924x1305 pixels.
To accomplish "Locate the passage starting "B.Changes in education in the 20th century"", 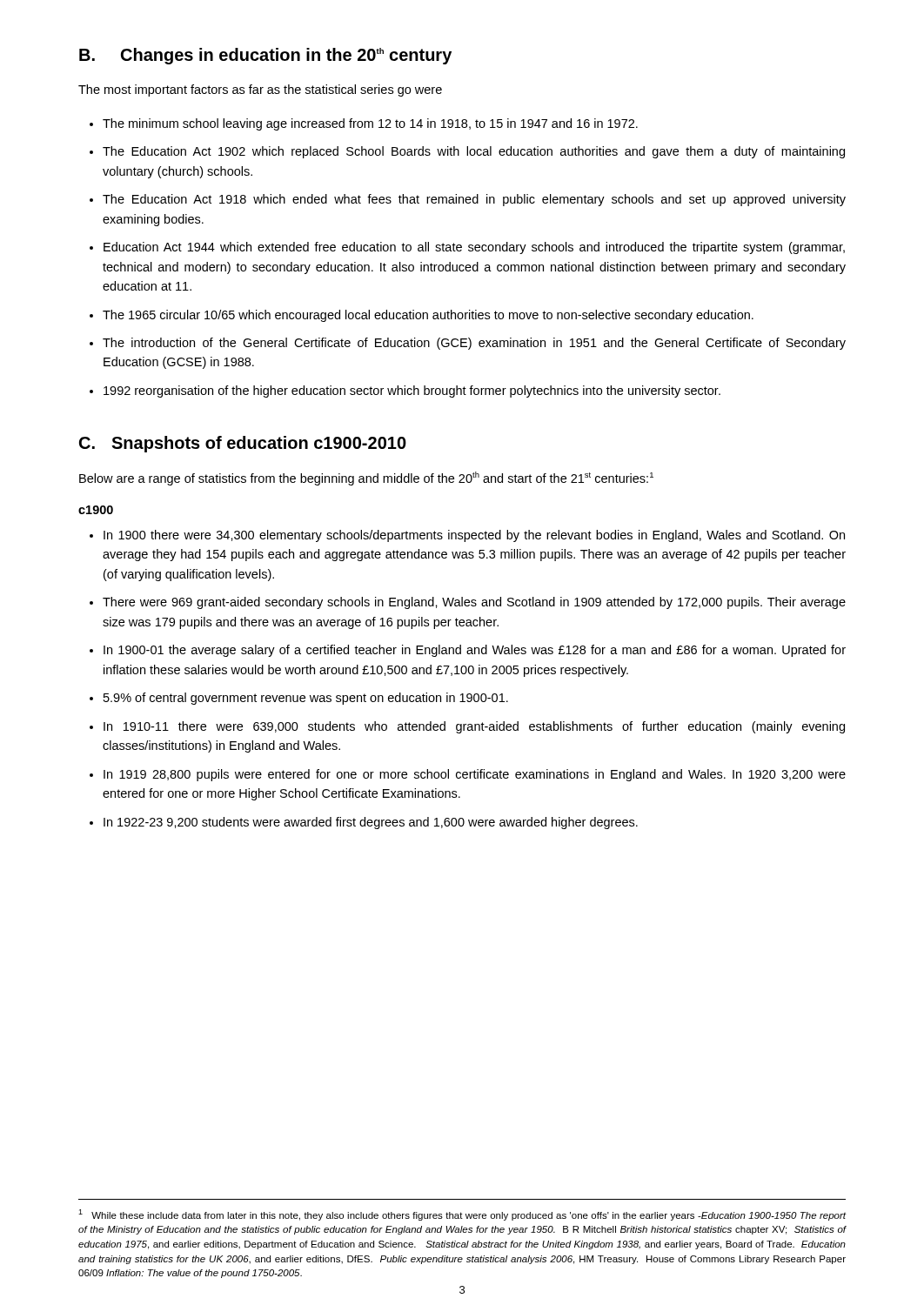I will 462,55.
